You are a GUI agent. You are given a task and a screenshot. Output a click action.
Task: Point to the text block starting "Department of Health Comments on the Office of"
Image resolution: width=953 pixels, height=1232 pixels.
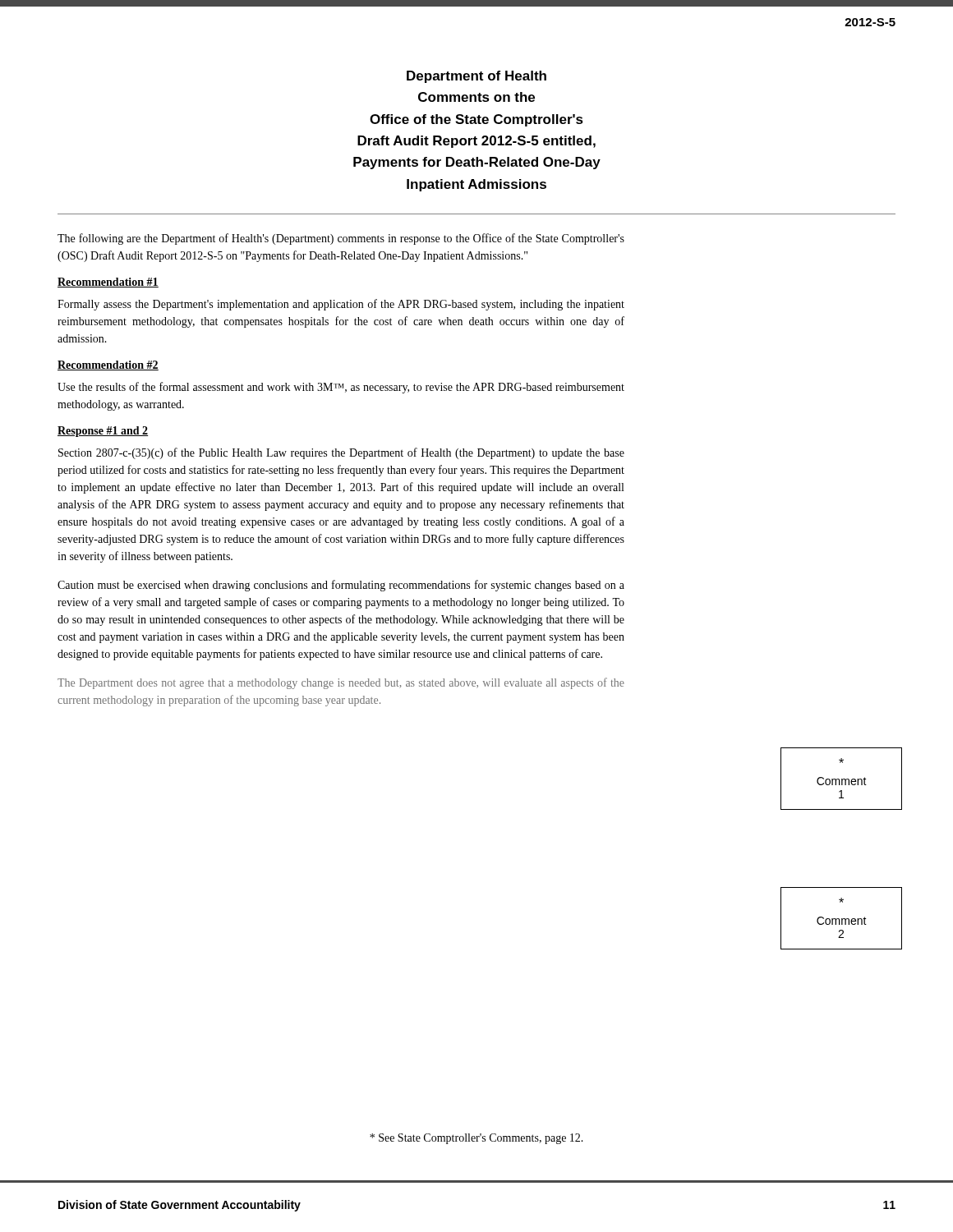pyautogui.click(x=476, y=131)
